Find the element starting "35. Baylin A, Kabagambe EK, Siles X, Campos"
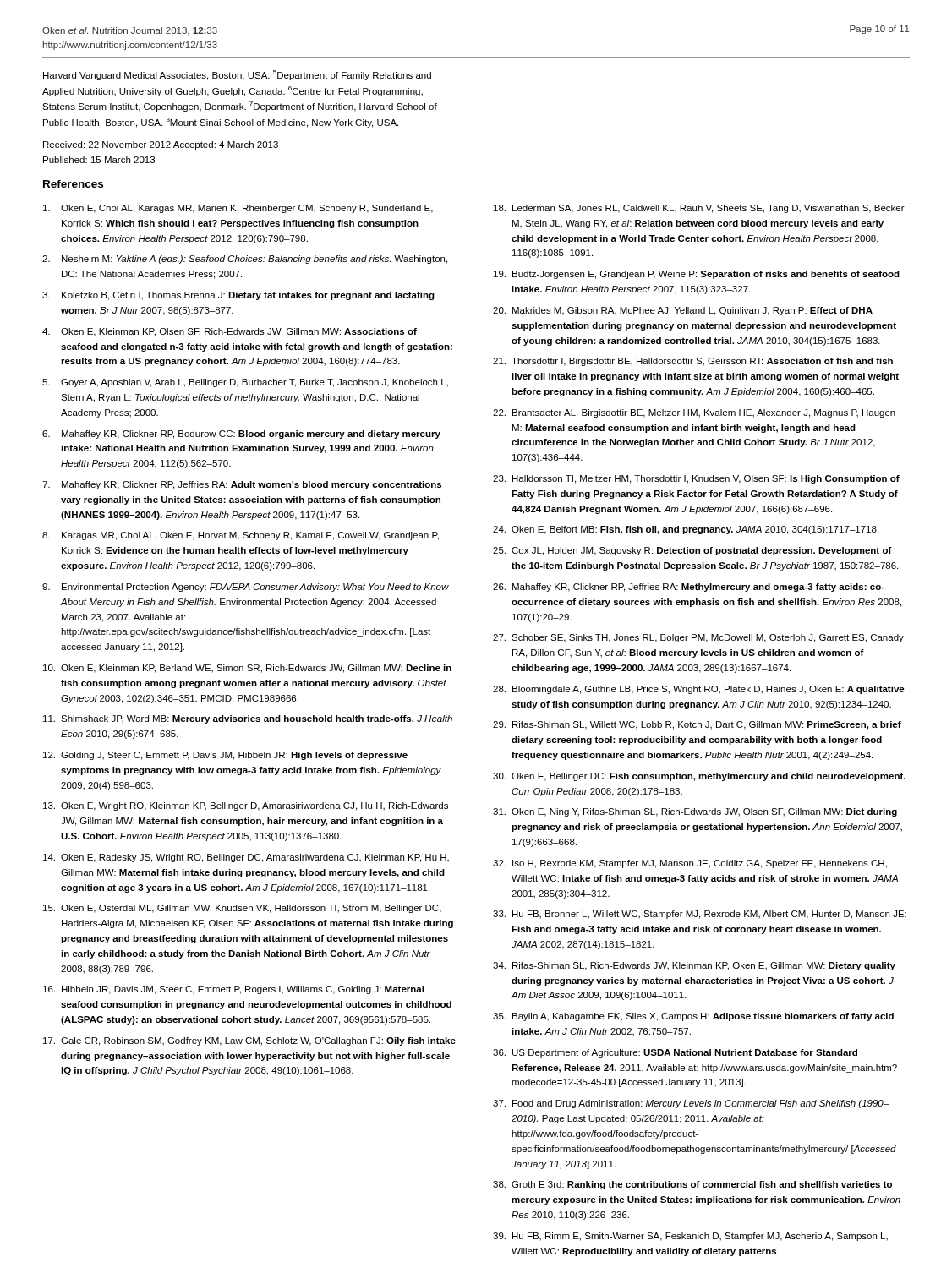The width and height of the screenshot is (952, 1268). click(x=700, y=1025)
